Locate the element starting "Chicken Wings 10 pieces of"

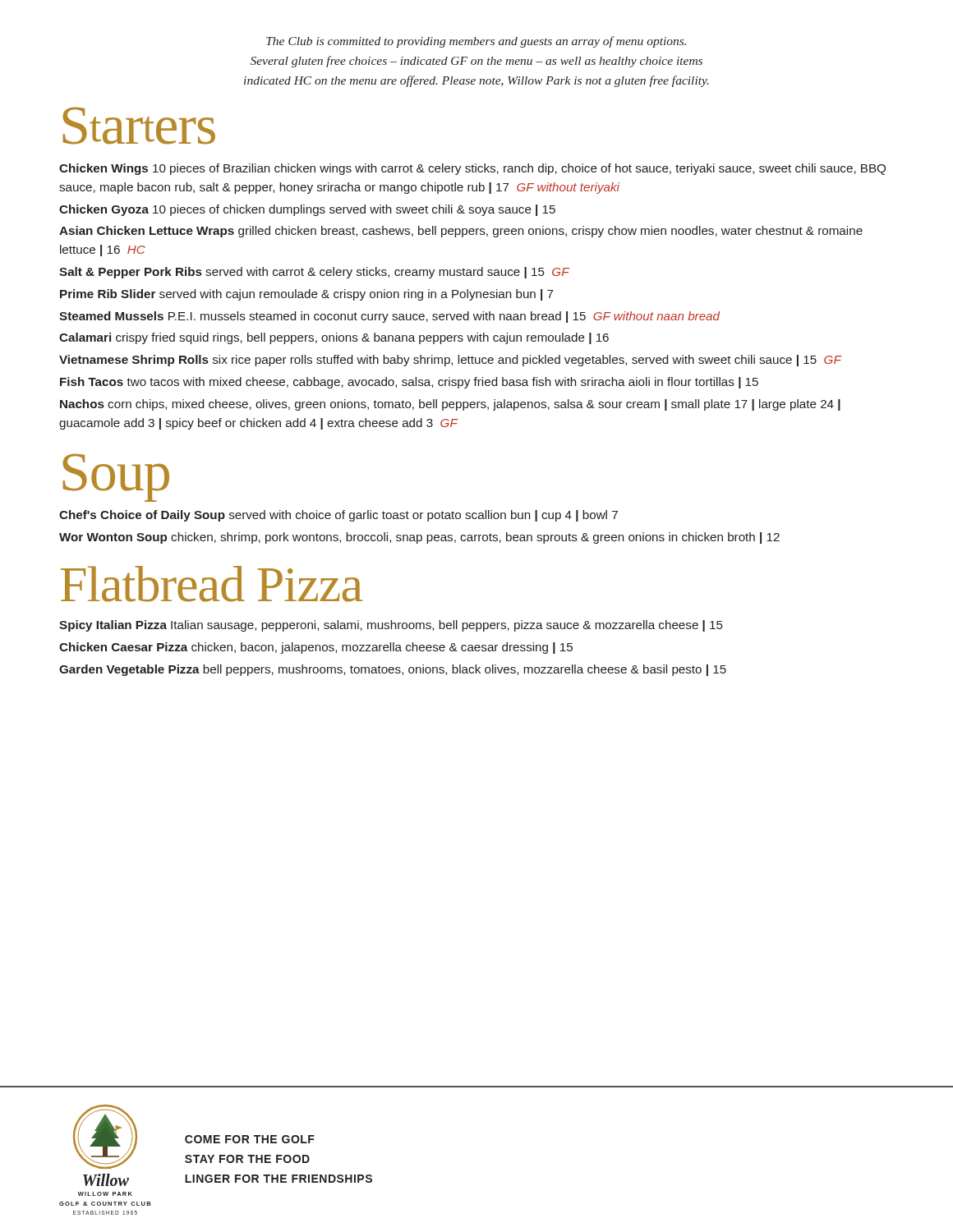coord(473,177)
